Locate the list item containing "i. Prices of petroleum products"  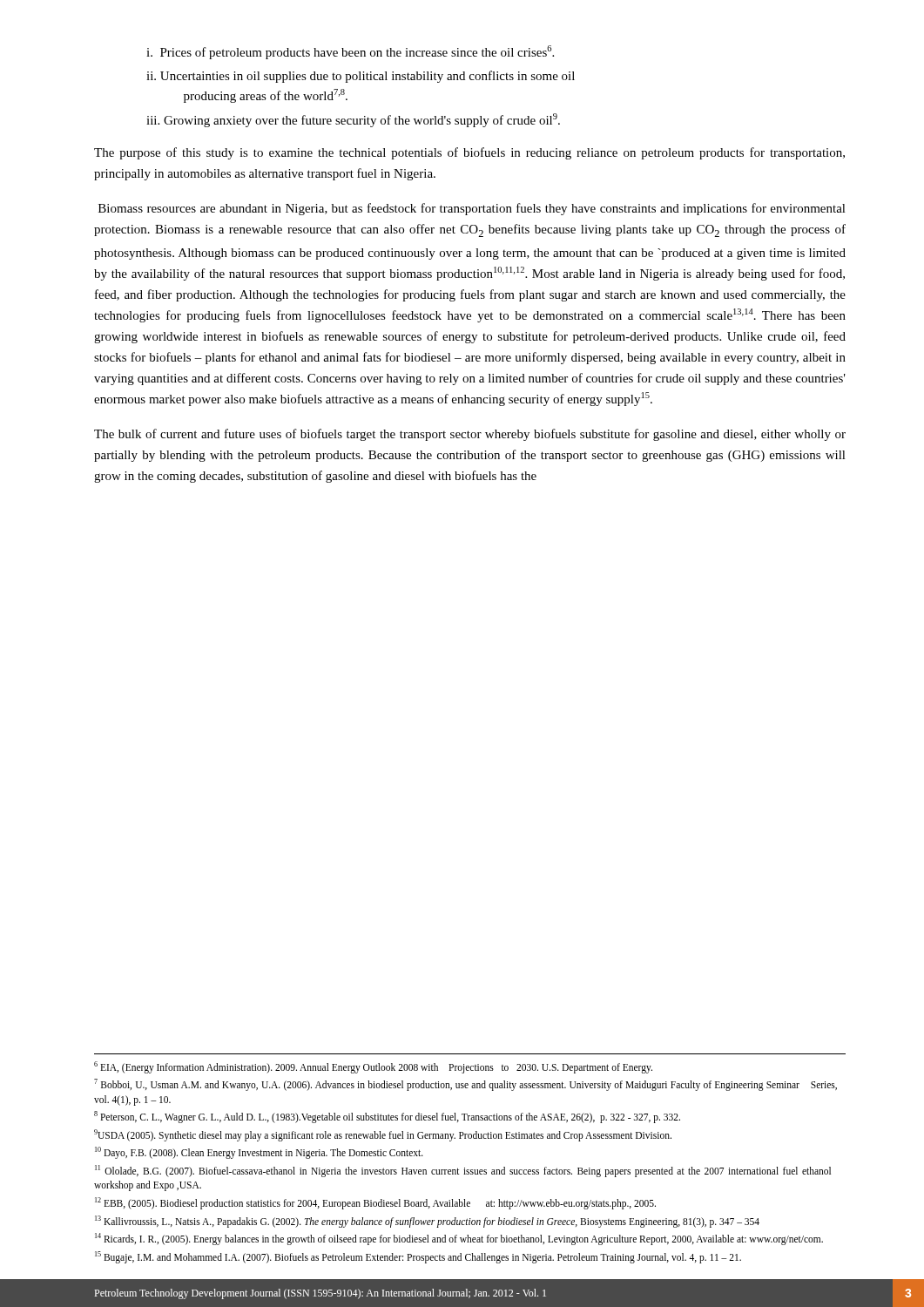click(351, 51)
